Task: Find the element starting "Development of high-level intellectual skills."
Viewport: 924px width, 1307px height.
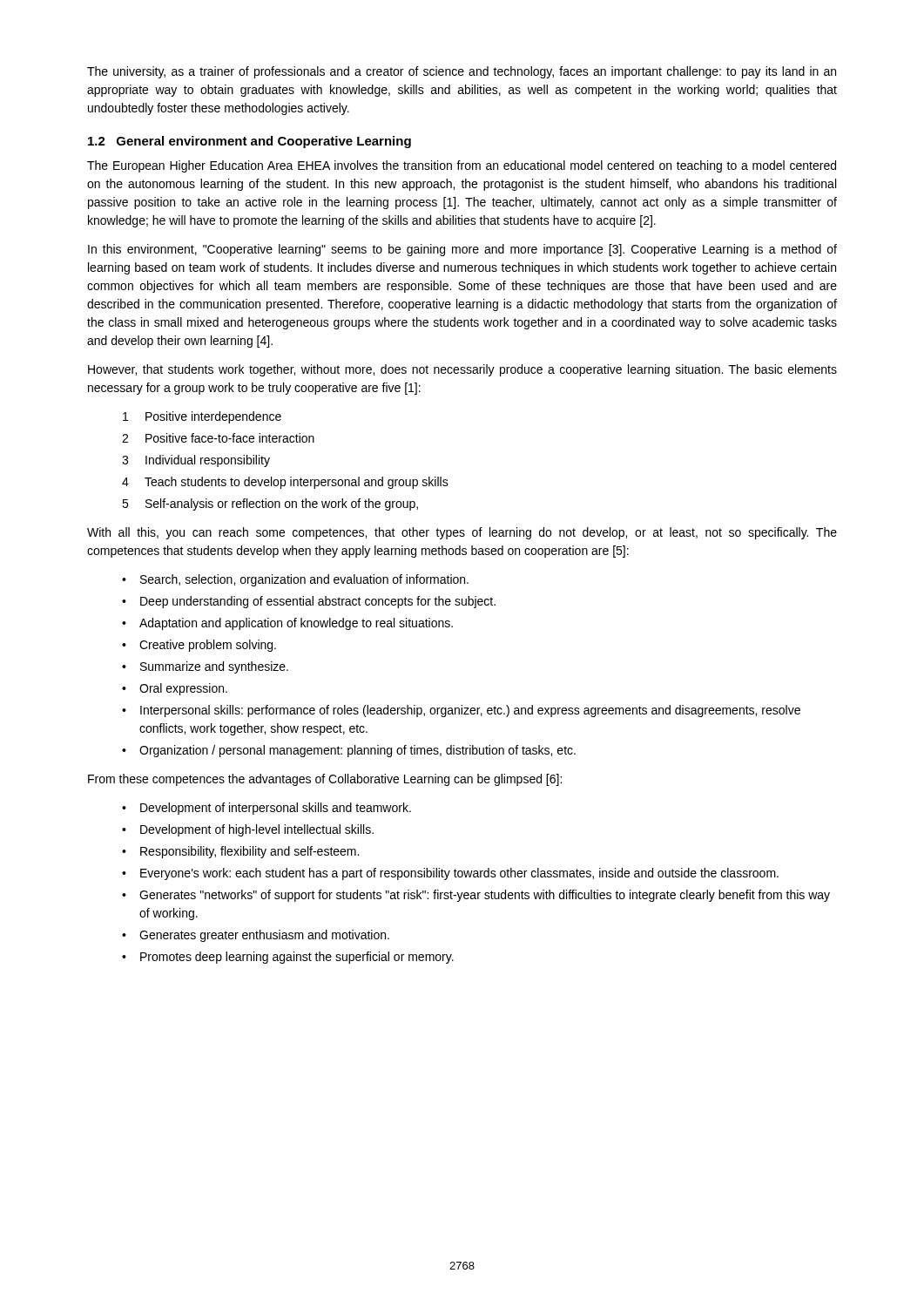Action: [257, 829]
